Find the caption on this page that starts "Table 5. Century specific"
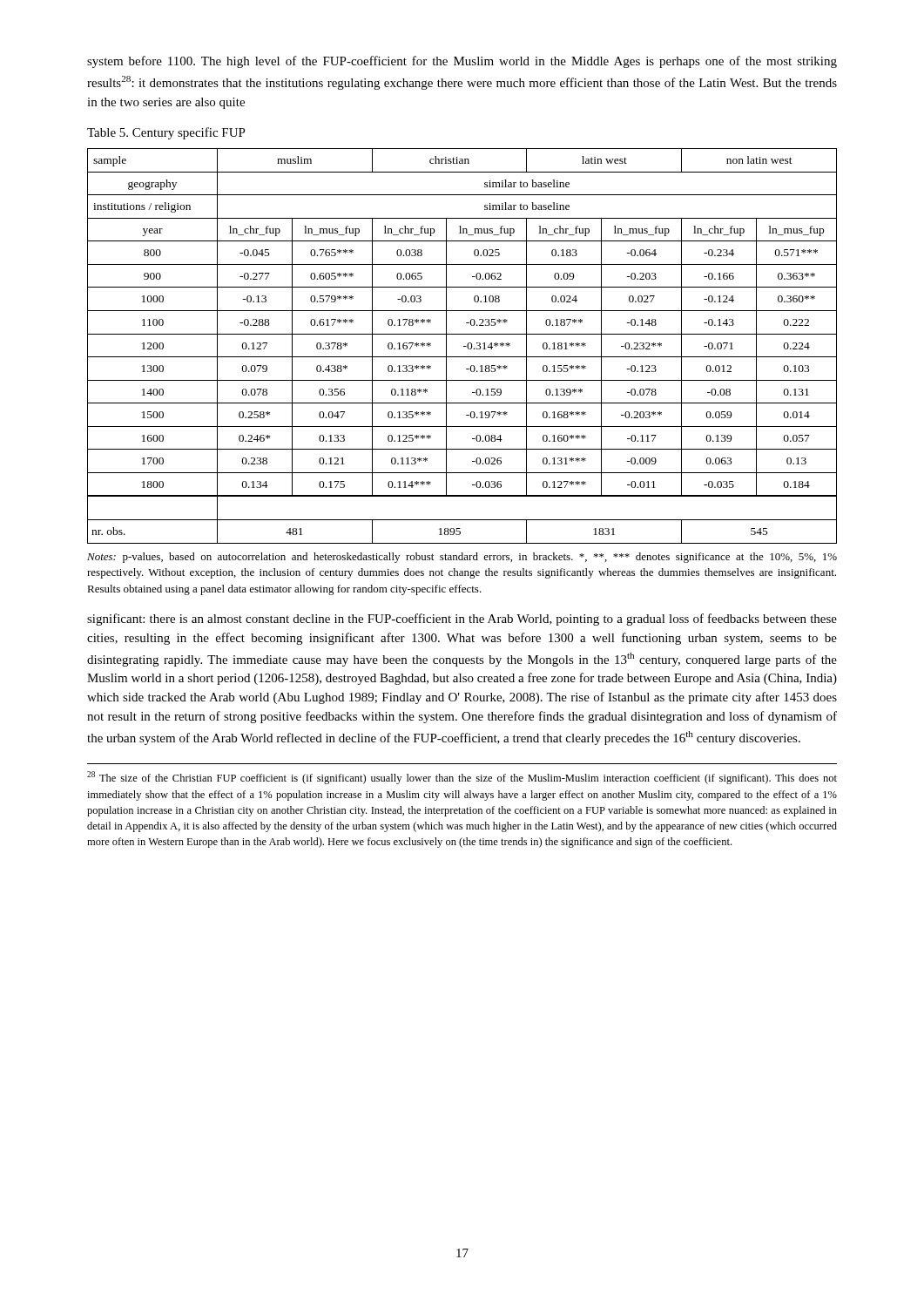The width and height of the screenshot is (924, 1307). pos(166,133)
